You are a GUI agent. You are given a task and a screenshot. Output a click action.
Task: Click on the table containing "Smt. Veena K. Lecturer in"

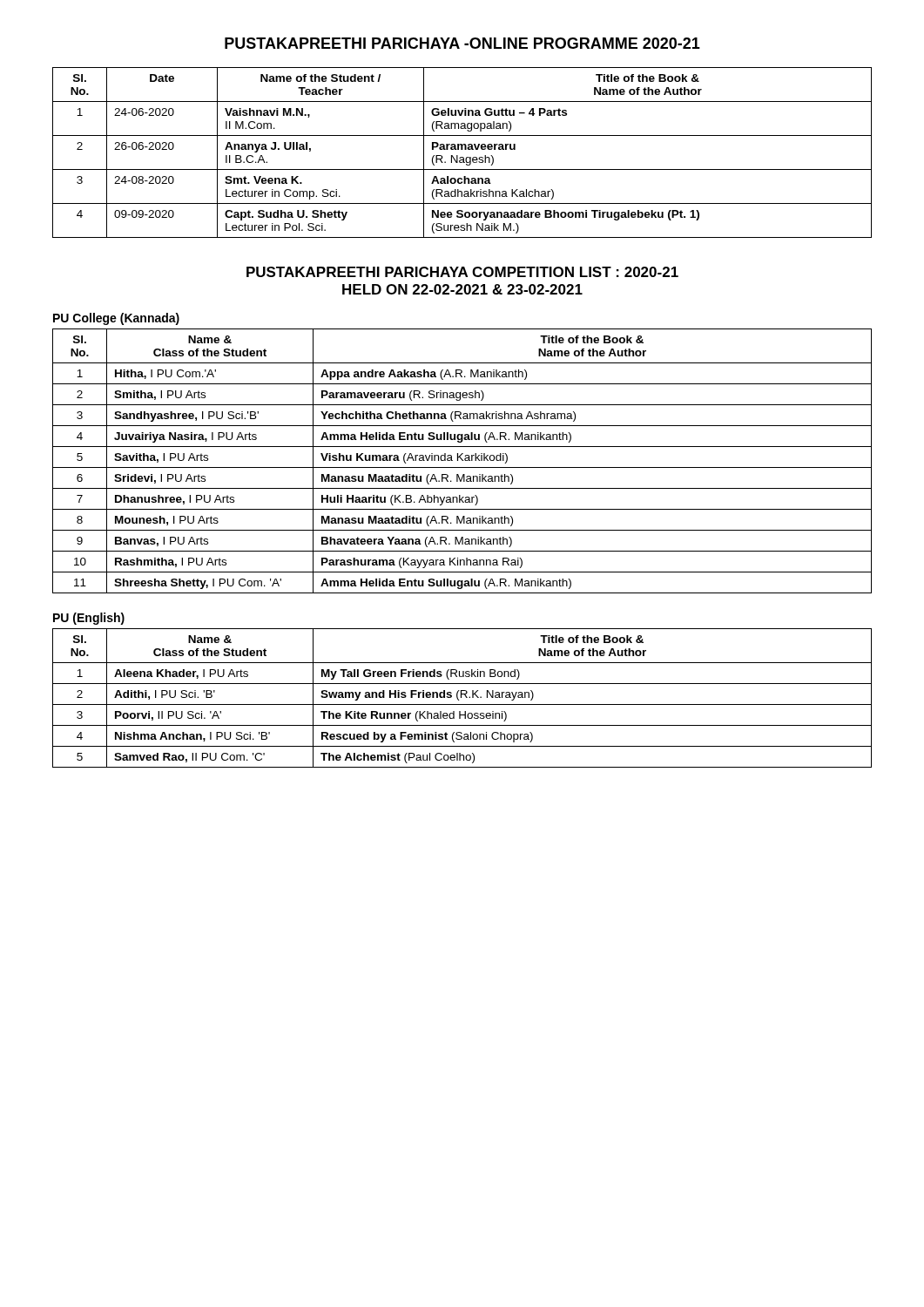(462, 152)
